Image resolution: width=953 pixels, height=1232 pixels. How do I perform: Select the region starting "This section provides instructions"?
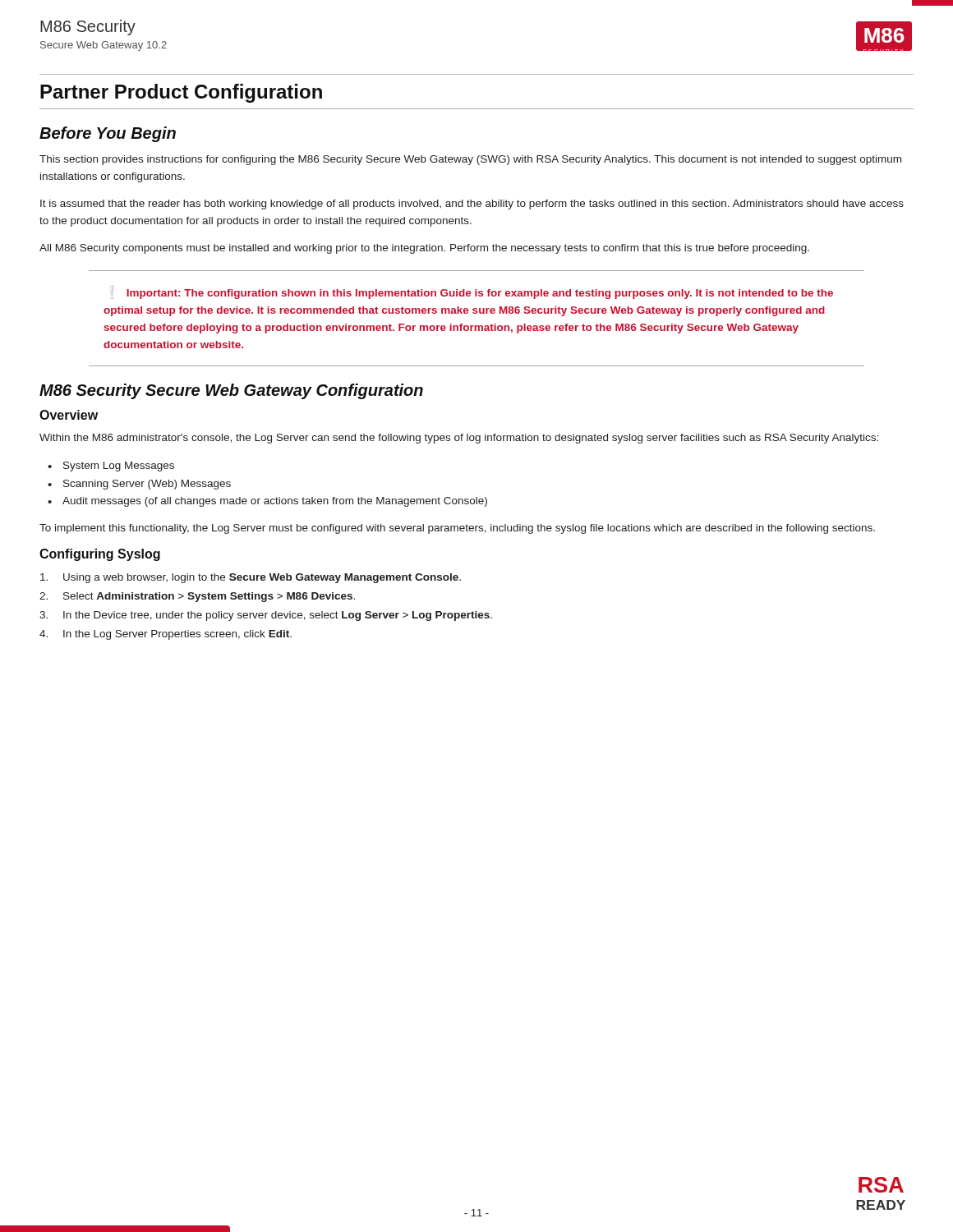pyautogui.click(x=471, y=167)
